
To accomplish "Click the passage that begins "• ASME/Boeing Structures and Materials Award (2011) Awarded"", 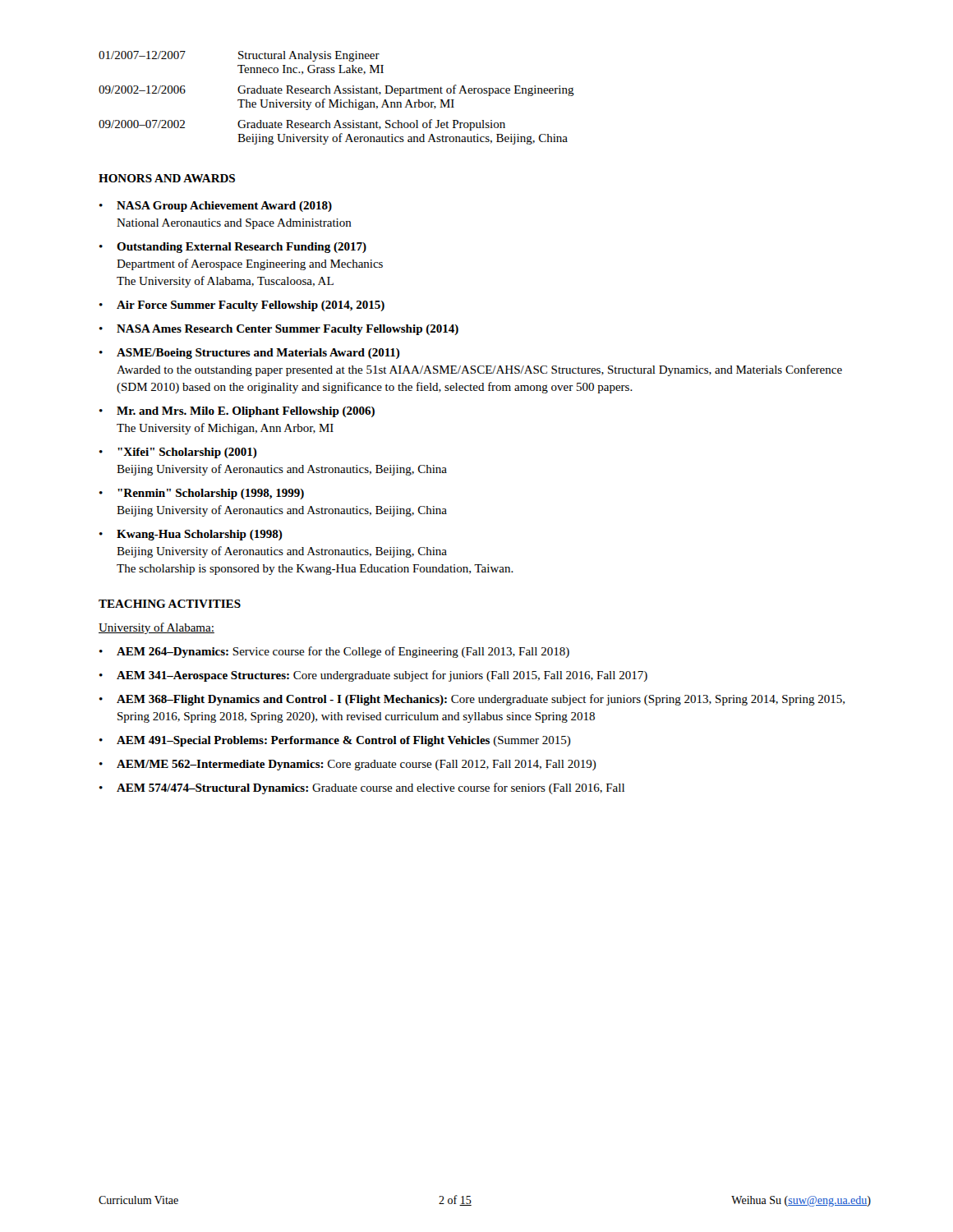I will (485, 370).
